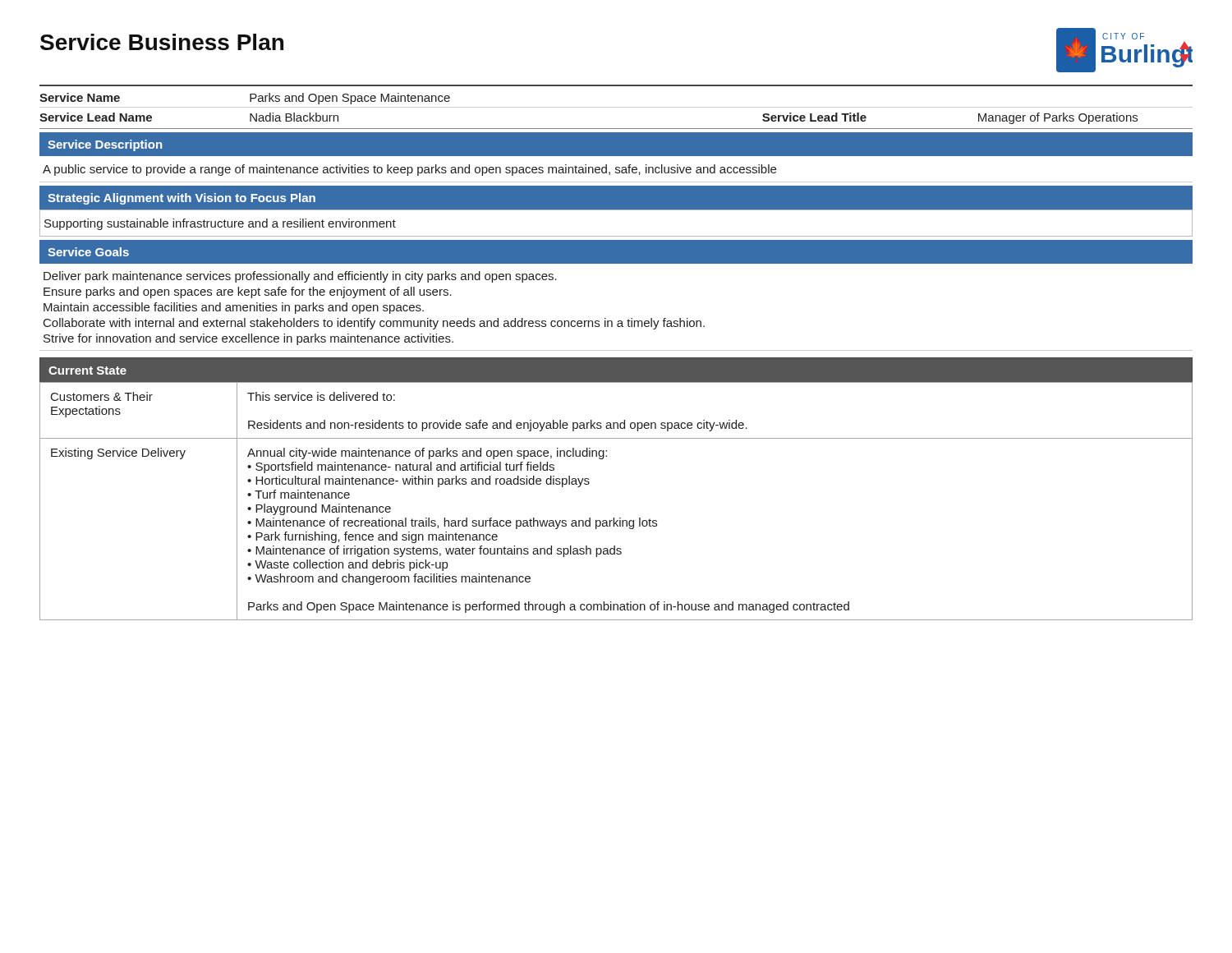Locate the title that opens with "Service Business Plan 🍁 CITY"
Image resolution: width=1232 pixels, height=953 pixels.
click(x=165, y=50)
